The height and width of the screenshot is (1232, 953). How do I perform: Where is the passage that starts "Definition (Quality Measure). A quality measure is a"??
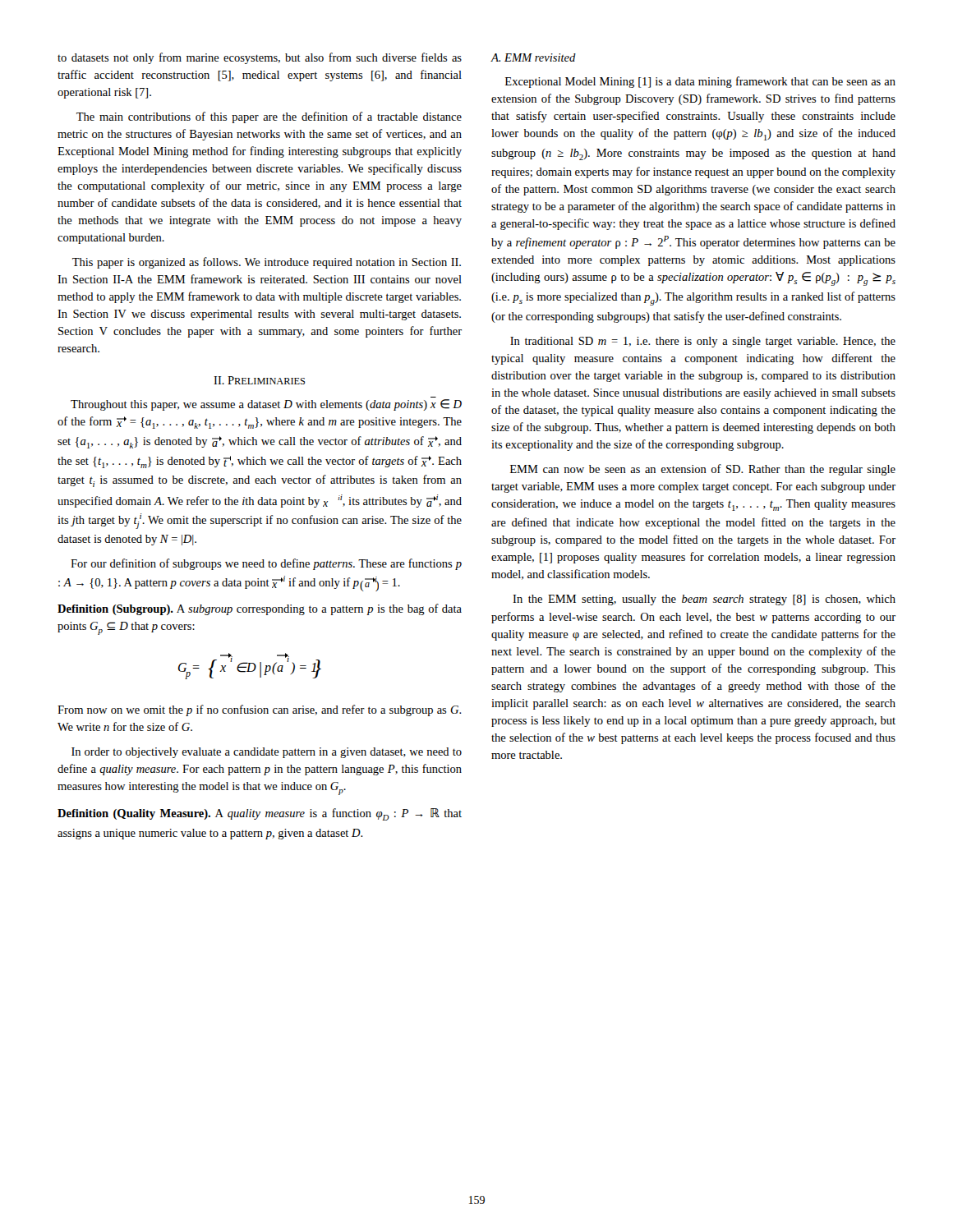tap(260, 823)
